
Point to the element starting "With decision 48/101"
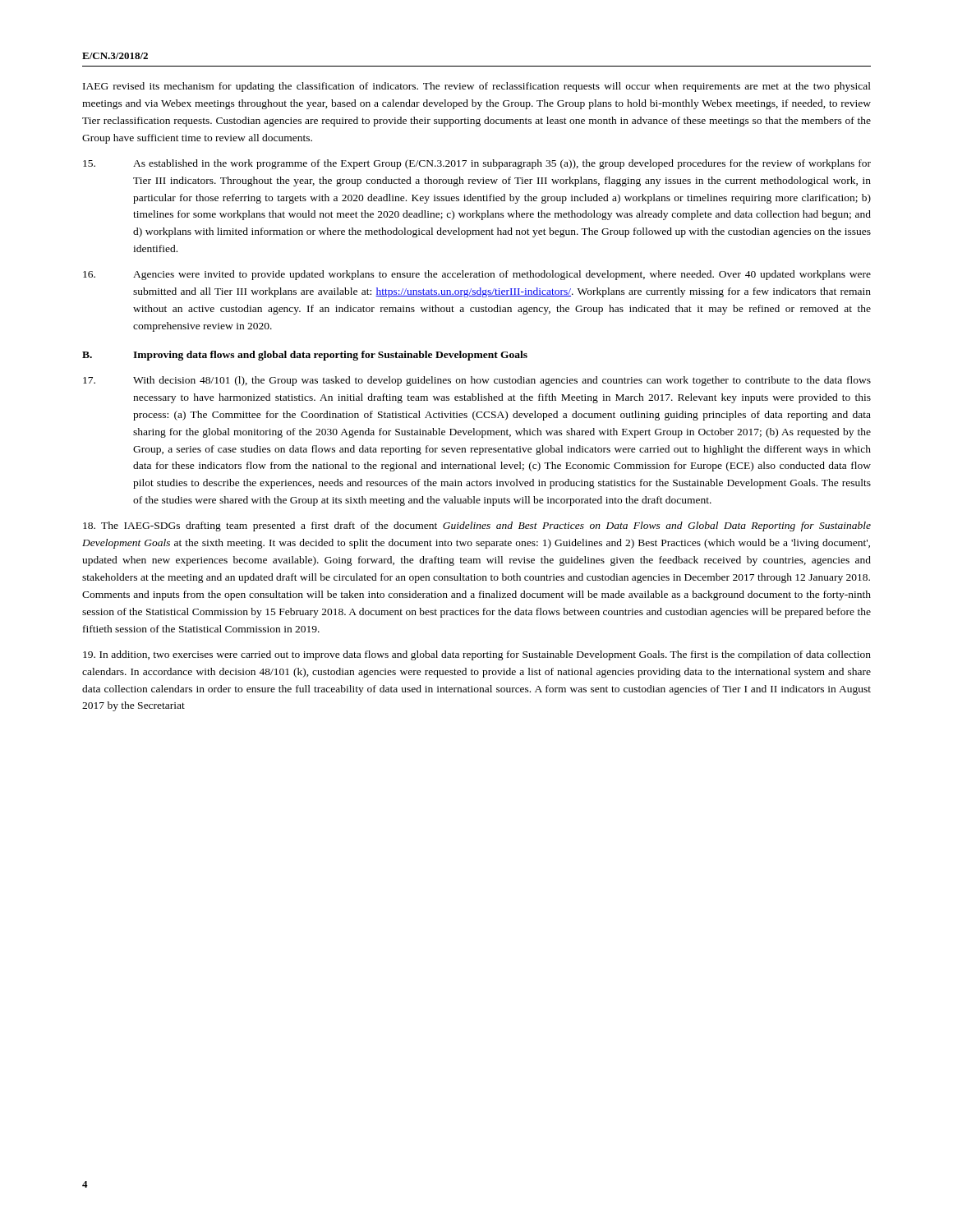click(476, 441)
